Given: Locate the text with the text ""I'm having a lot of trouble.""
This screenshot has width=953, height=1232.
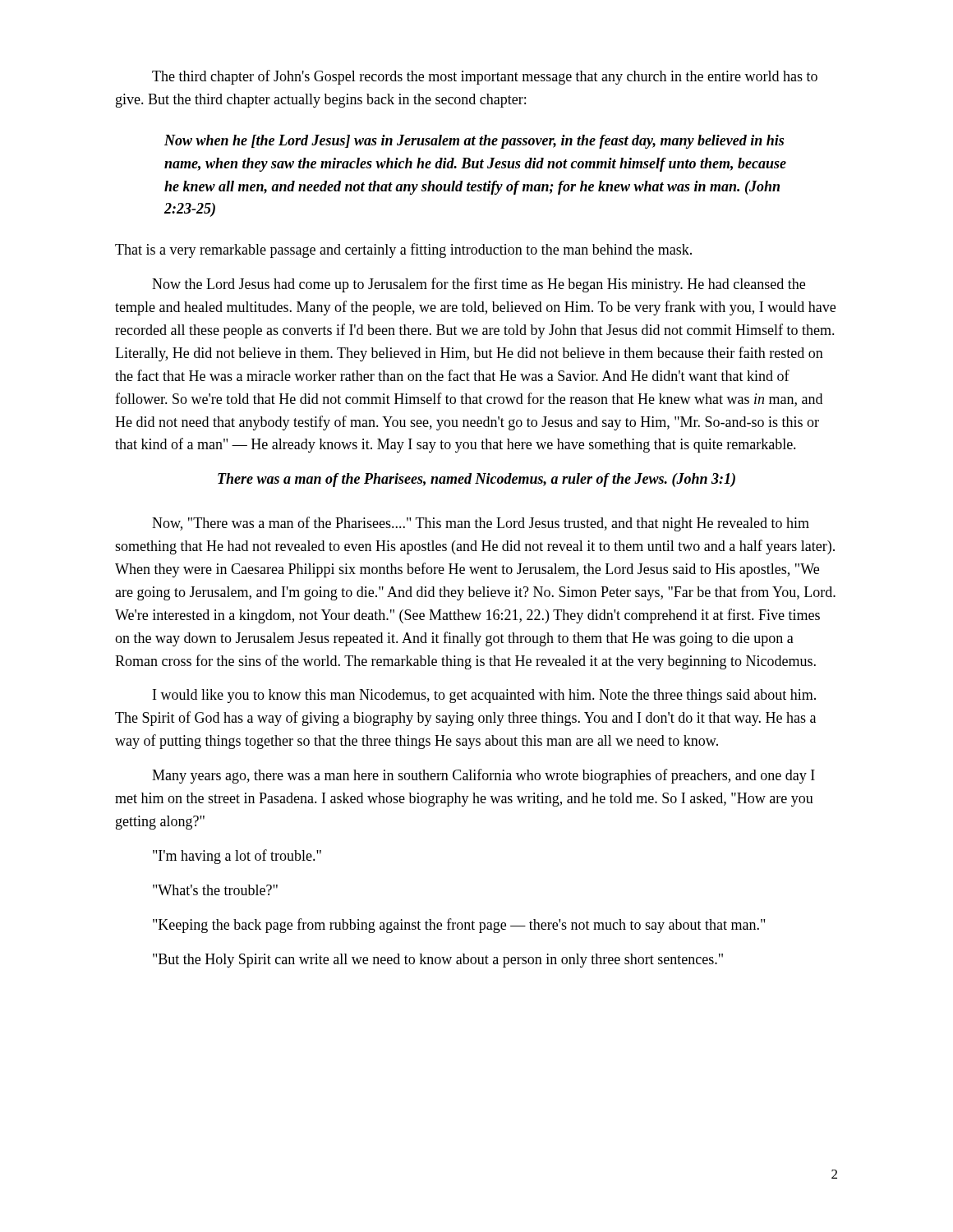Looking at the screenshot, I should (x=237, y=856).
